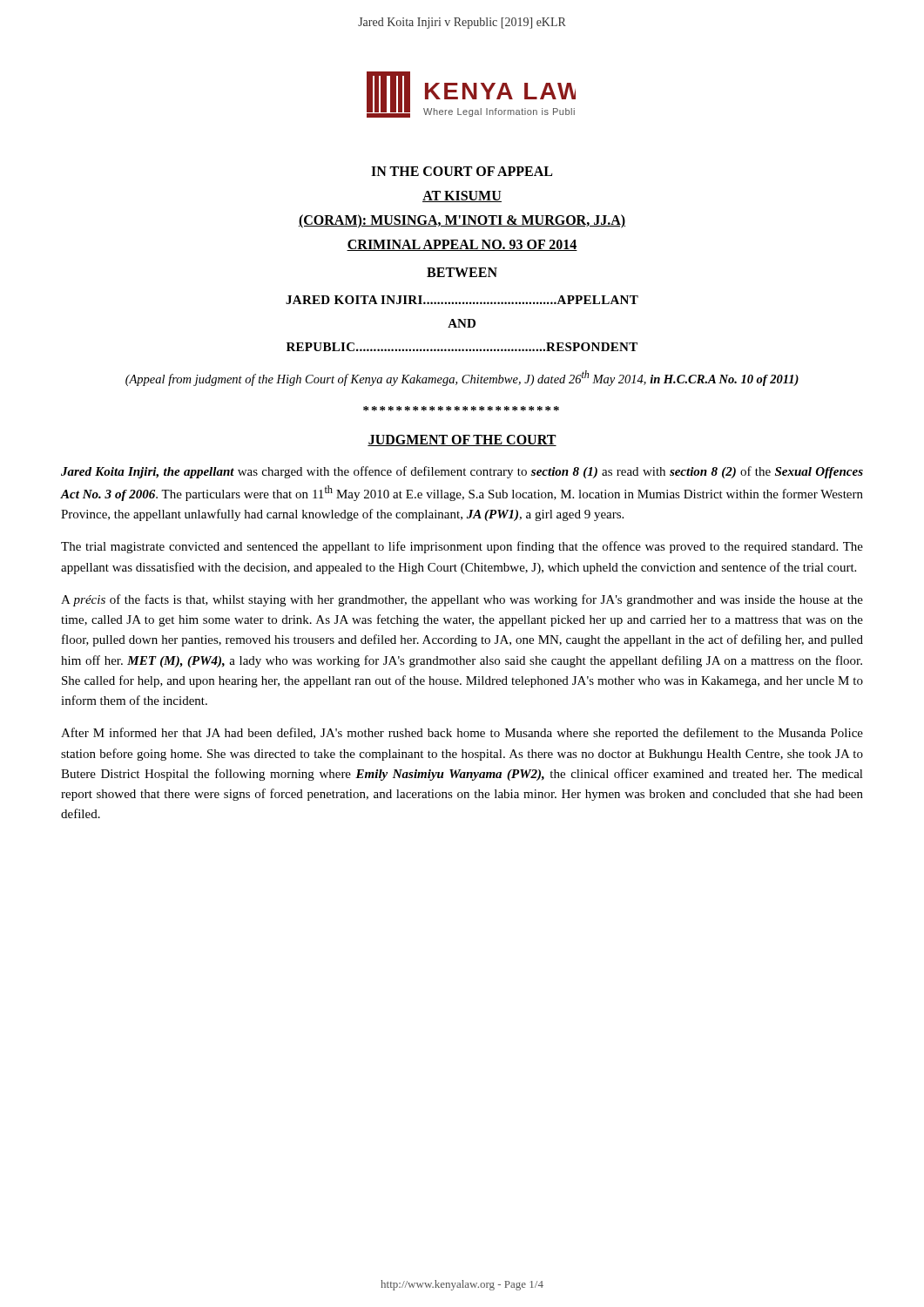Viewport: 924px width, 1307px height.
Task: Find the element starting "(Appeal from judgment of the High"
Action: tap(462, 377)
